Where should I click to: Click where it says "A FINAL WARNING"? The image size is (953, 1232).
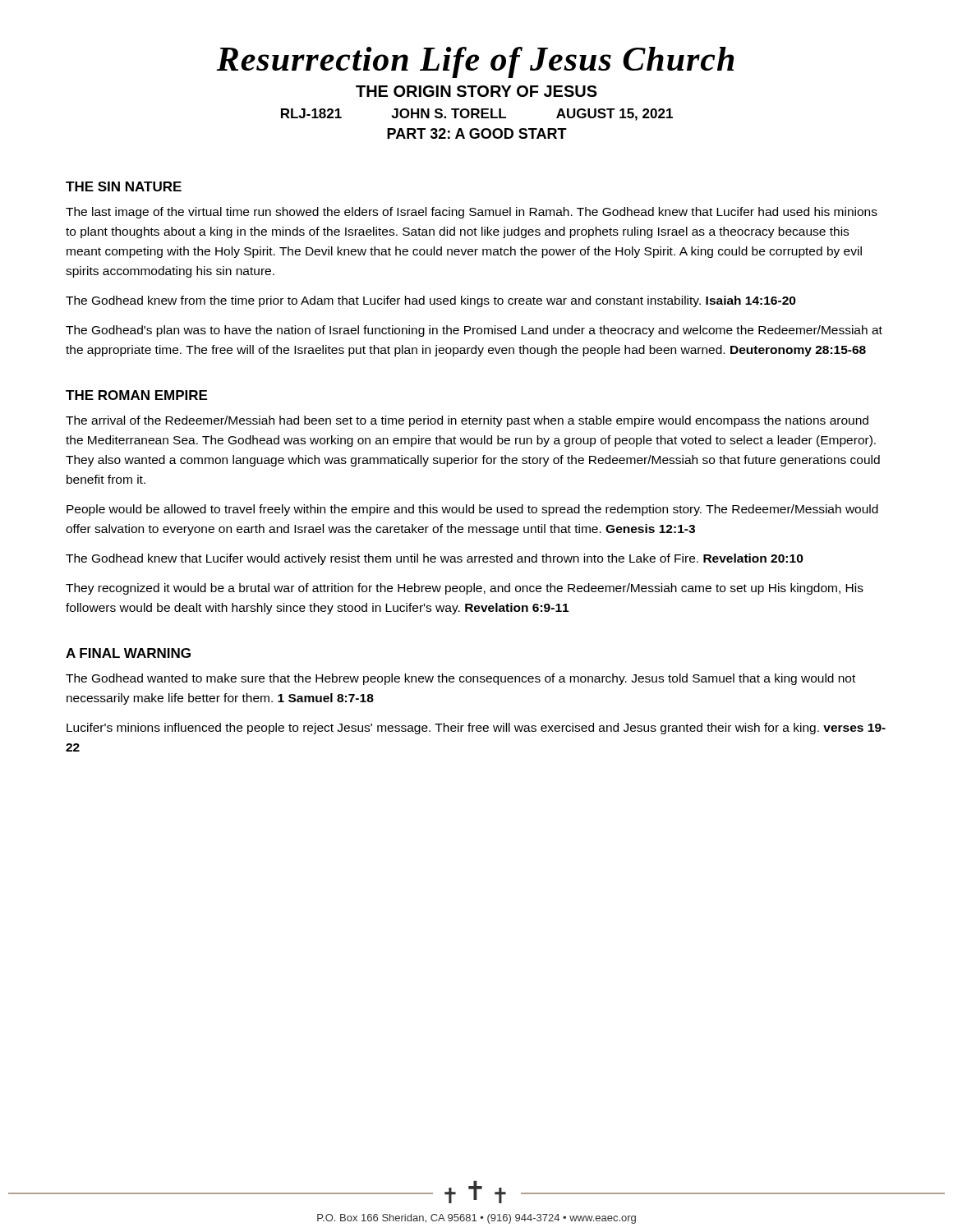pyautogui.click(x=129, y=654)
